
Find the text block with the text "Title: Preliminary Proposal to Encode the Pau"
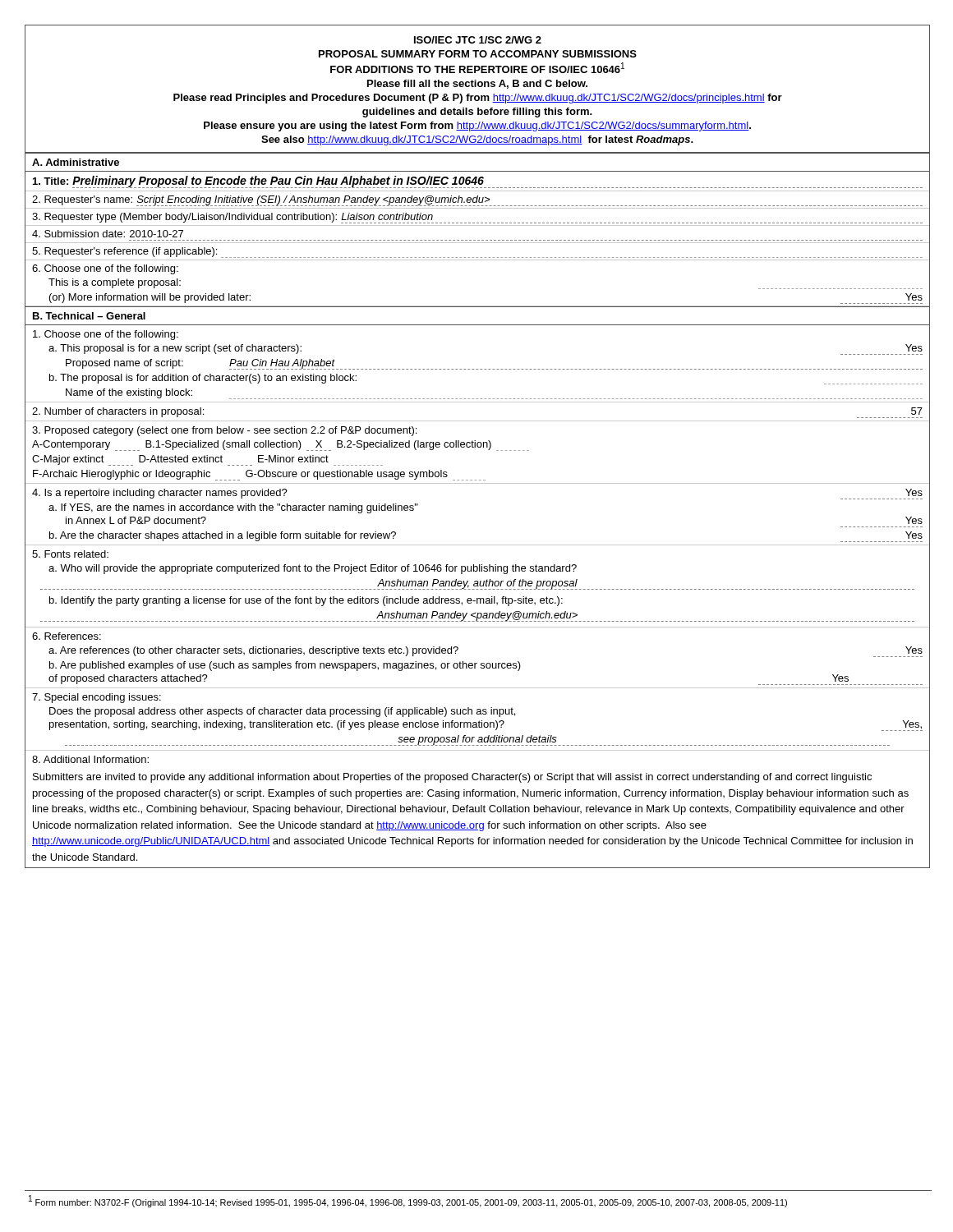[x=477, y=181]
